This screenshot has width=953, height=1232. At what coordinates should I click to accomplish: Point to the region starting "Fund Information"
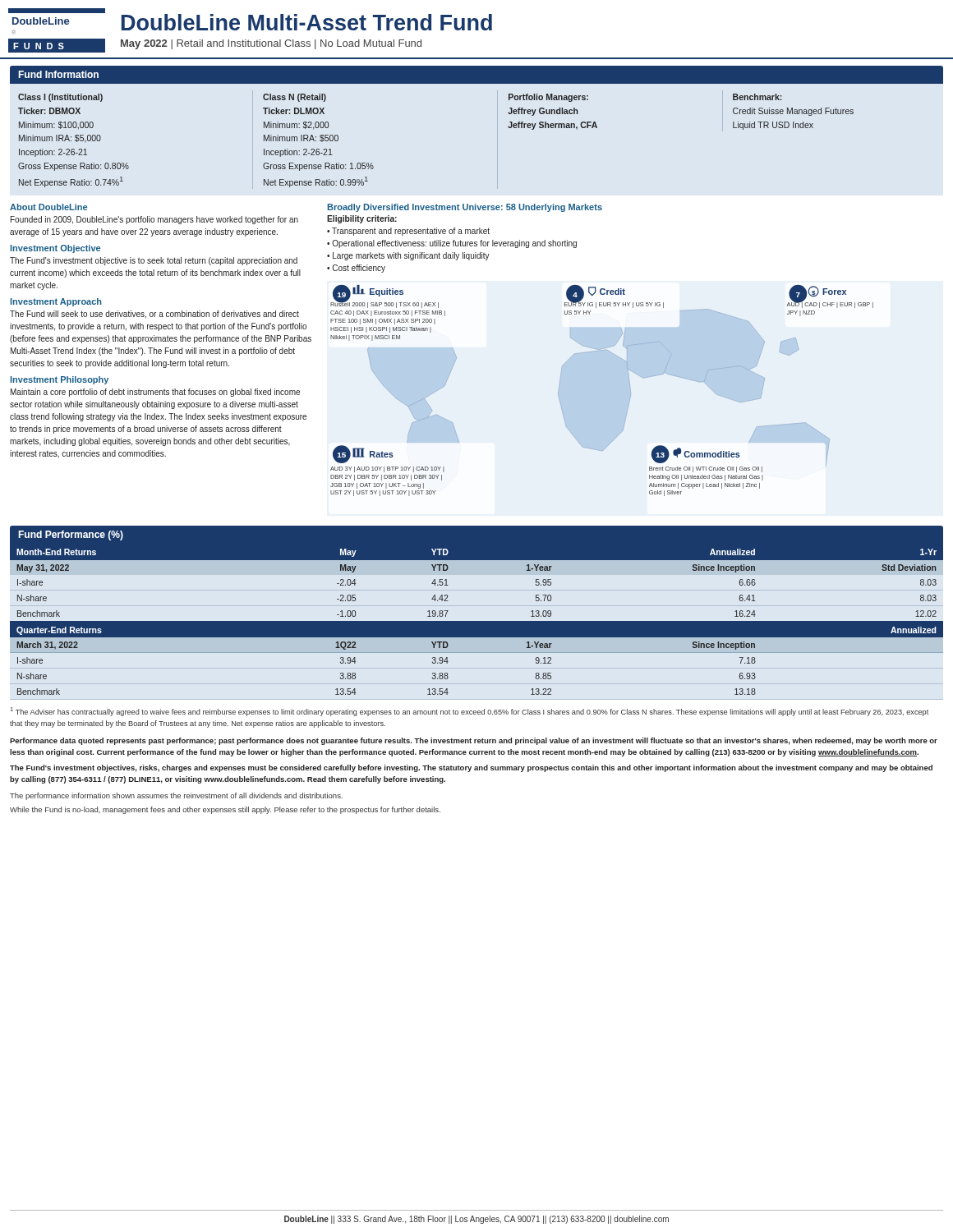tap(59, 75)
